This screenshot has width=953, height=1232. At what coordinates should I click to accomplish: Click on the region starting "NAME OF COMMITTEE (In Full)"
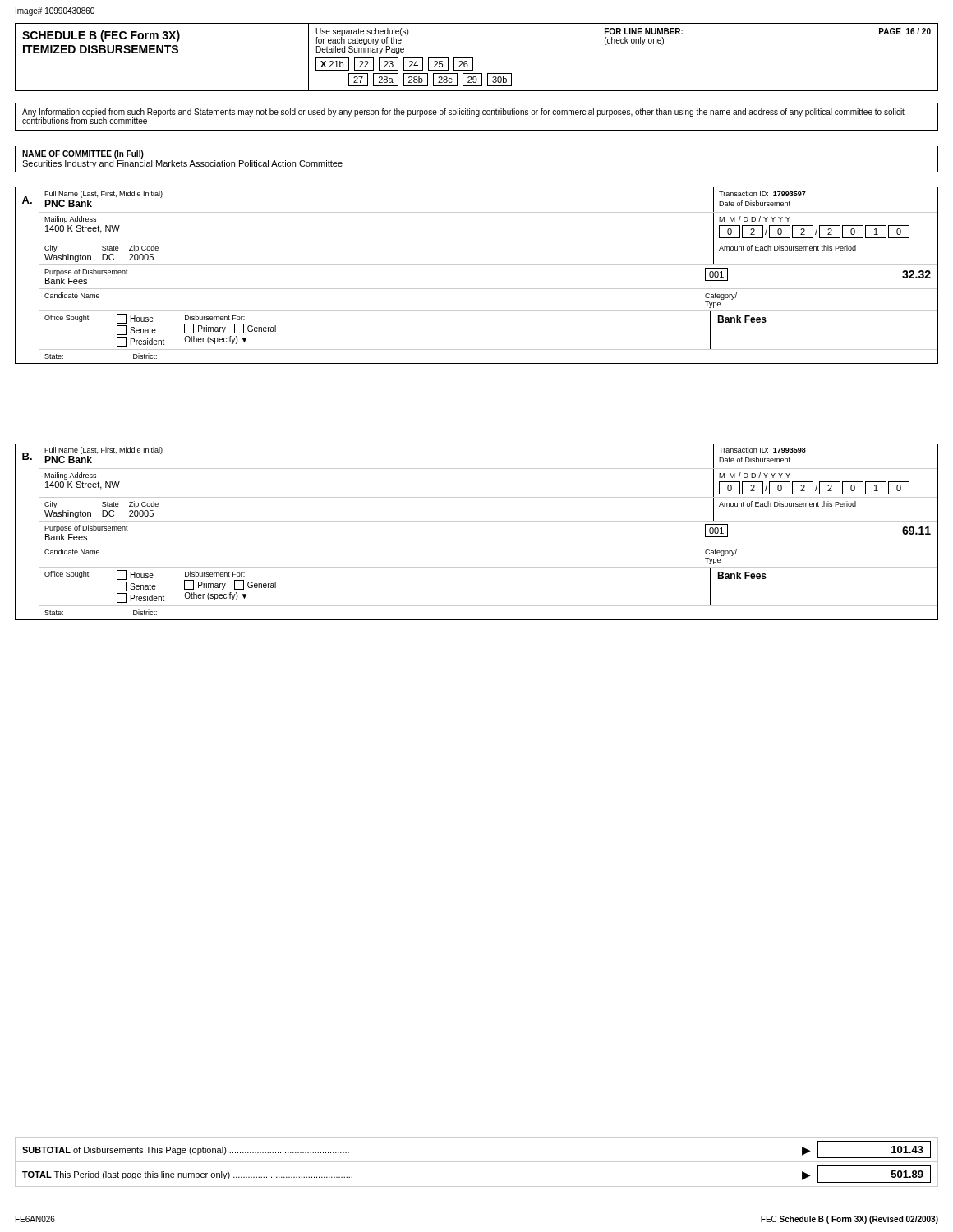pyautogui.click(x=83, y=154)
